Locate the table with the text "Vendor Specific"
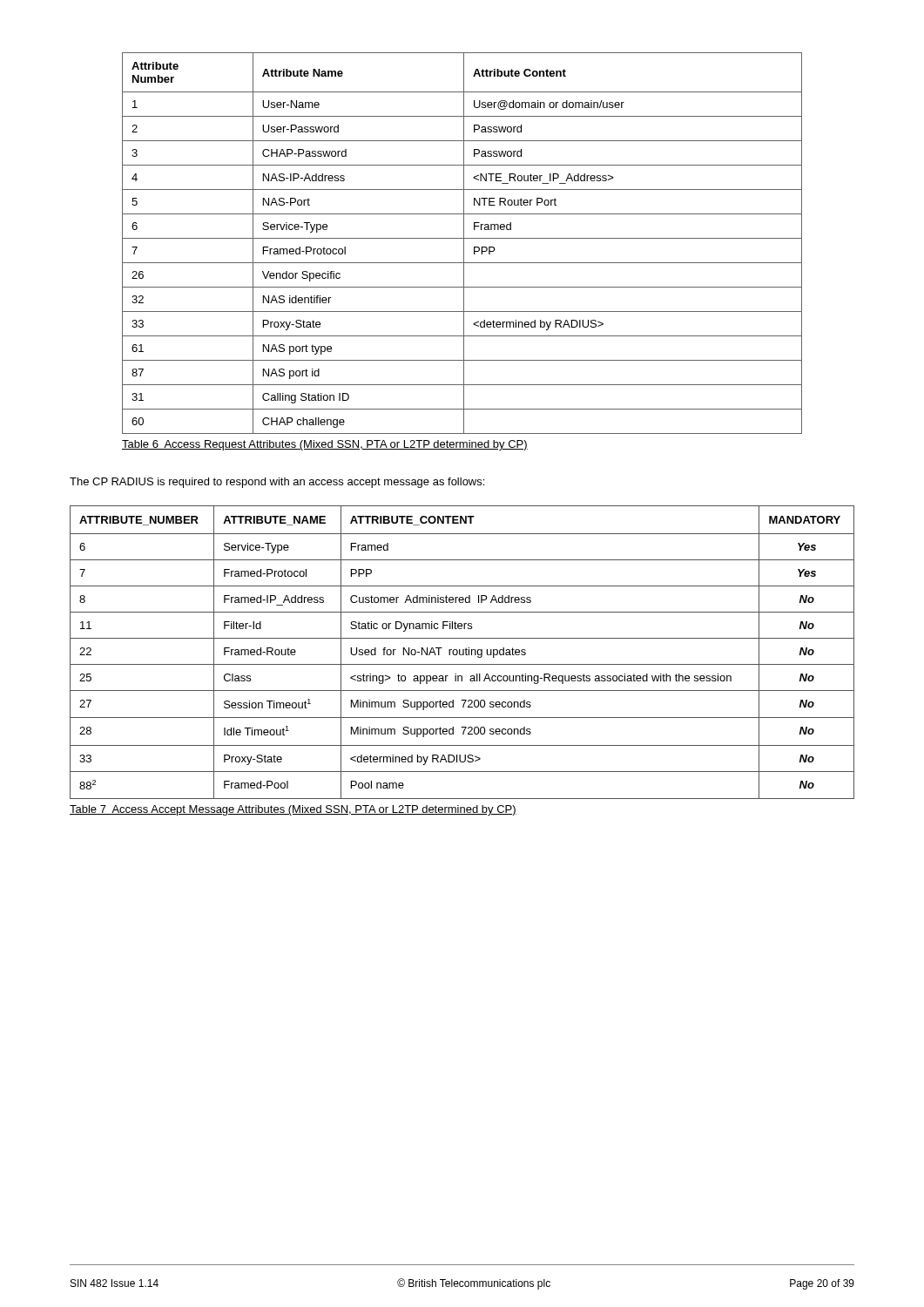 point(462,243)
